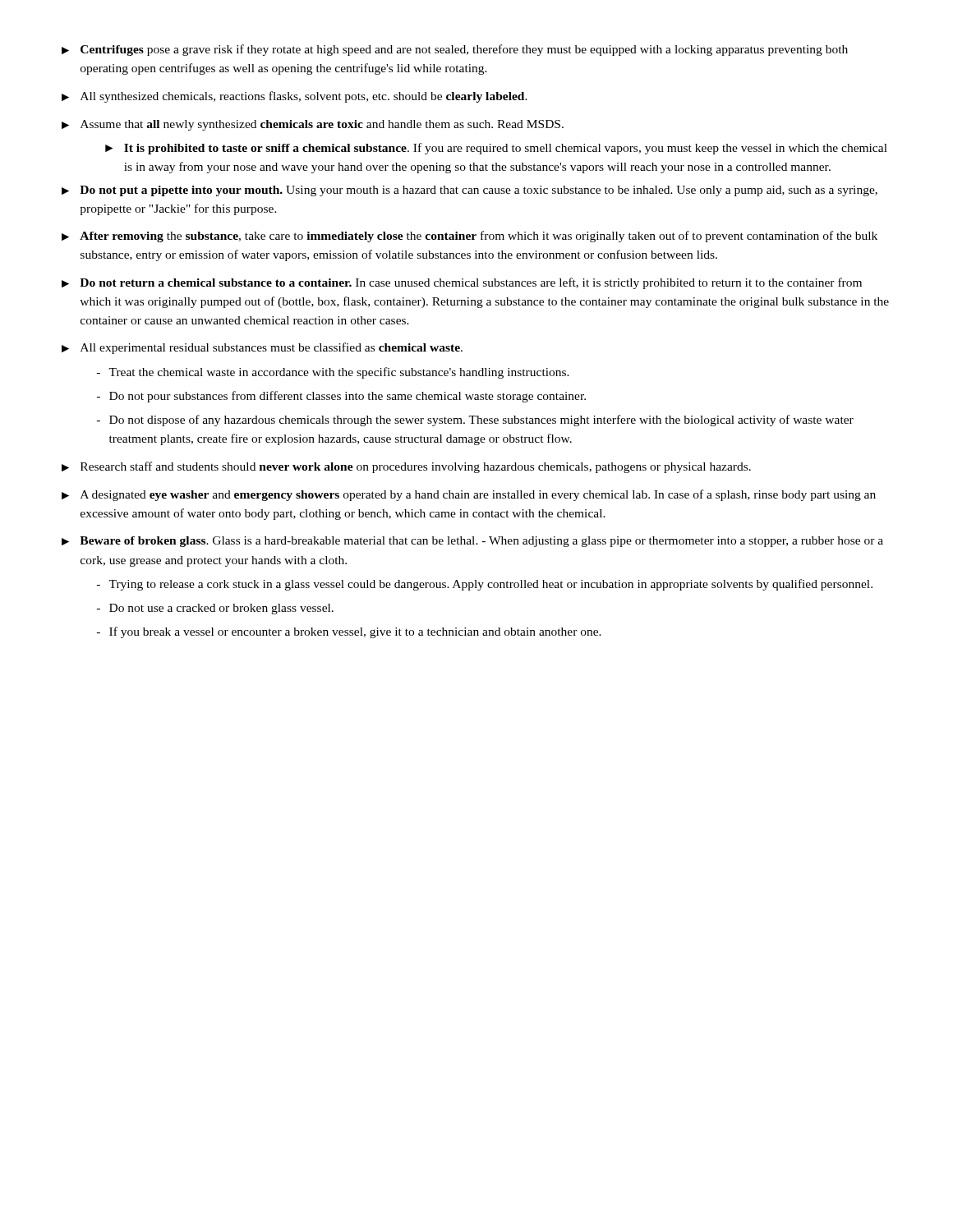This screenshot has width=953, height=1232.
Task: Point to the passage starting "► All experimental residual"
Action: (x=476, y=395)
